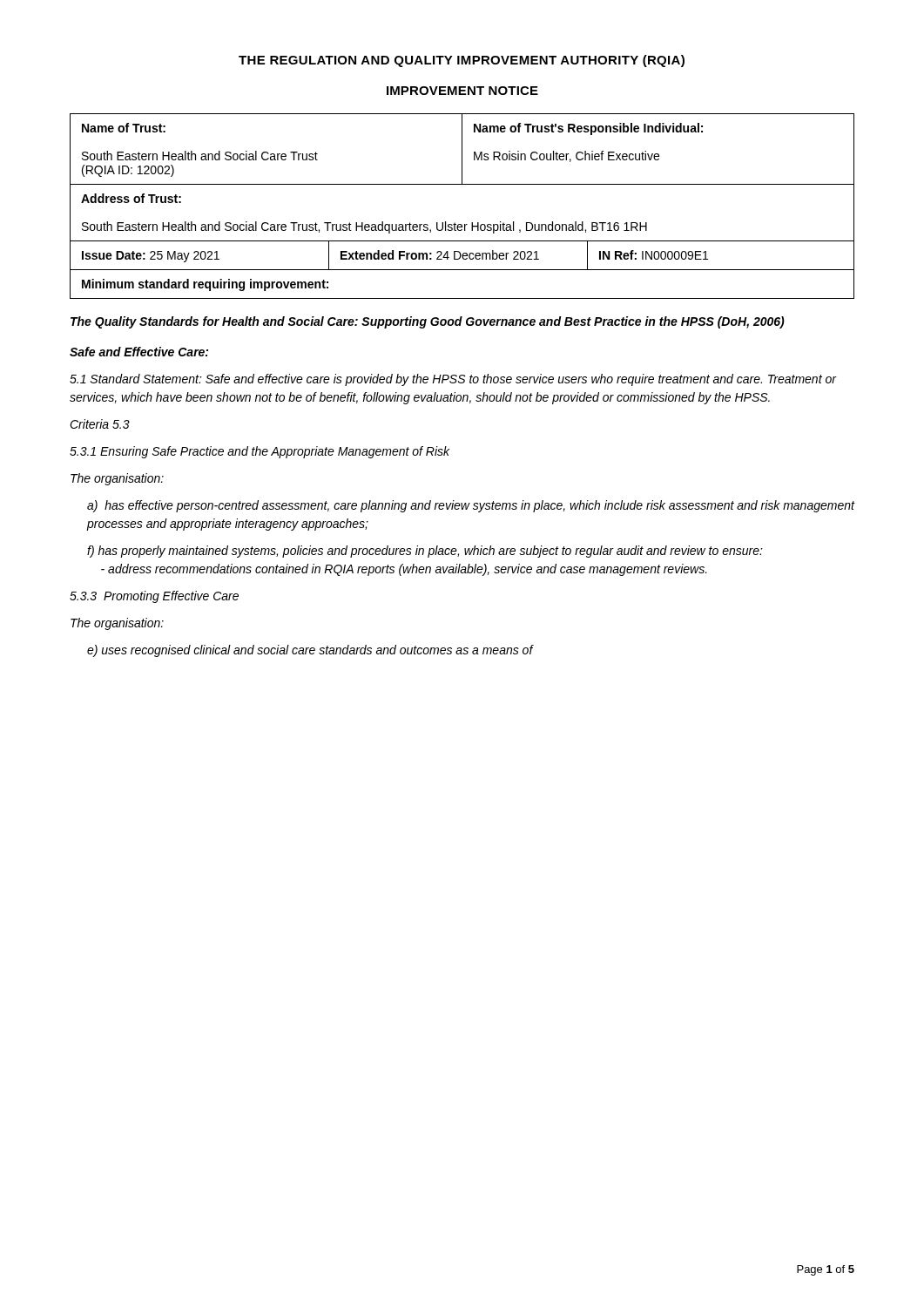The width and height of the screenshot is (924, 1307).
Task: Where is the passage that starts "The Quality Standards for"?
Action: (x=427, y=322)
